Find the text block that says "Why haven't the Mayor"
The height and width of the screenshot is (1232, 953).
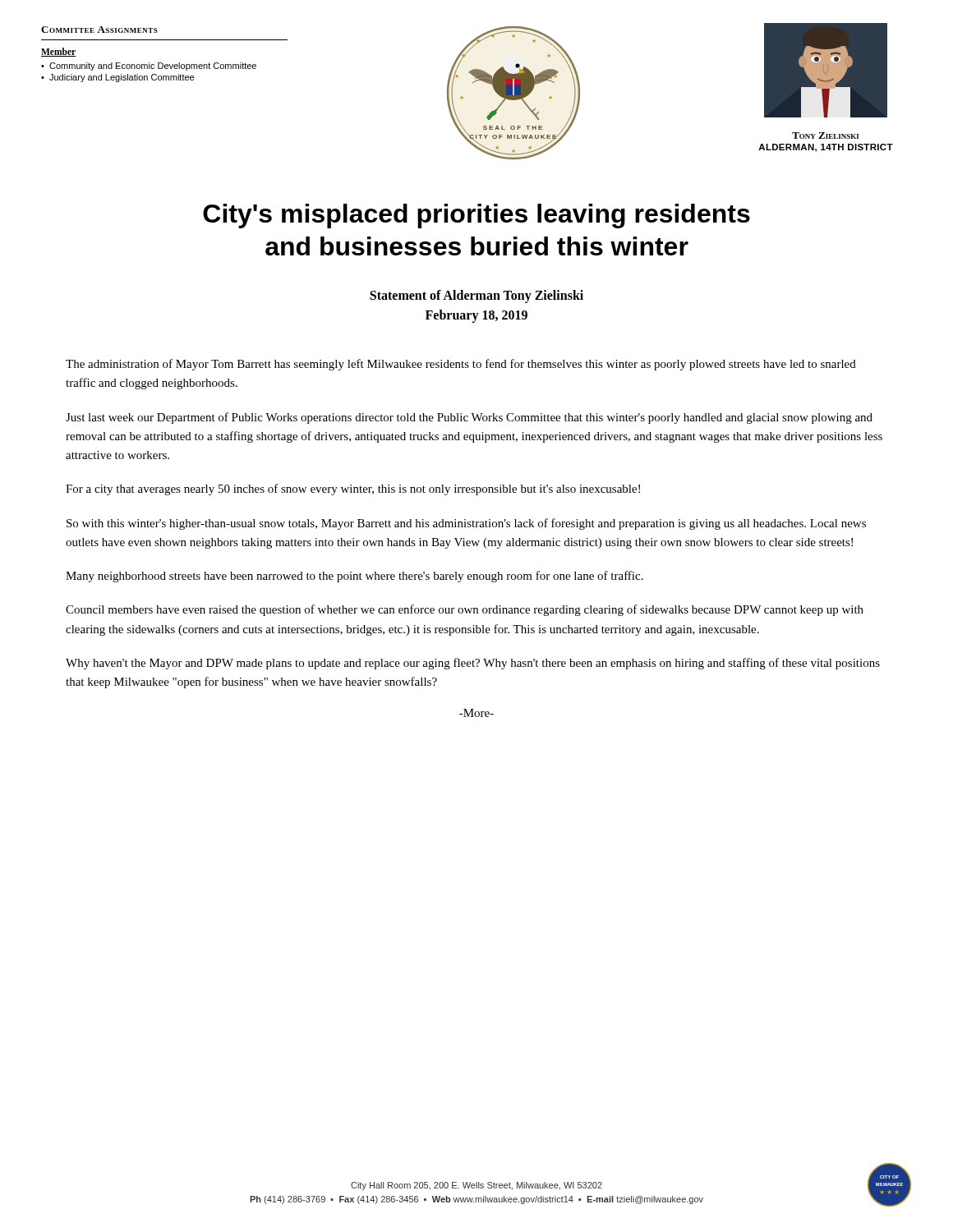point(473,672)
